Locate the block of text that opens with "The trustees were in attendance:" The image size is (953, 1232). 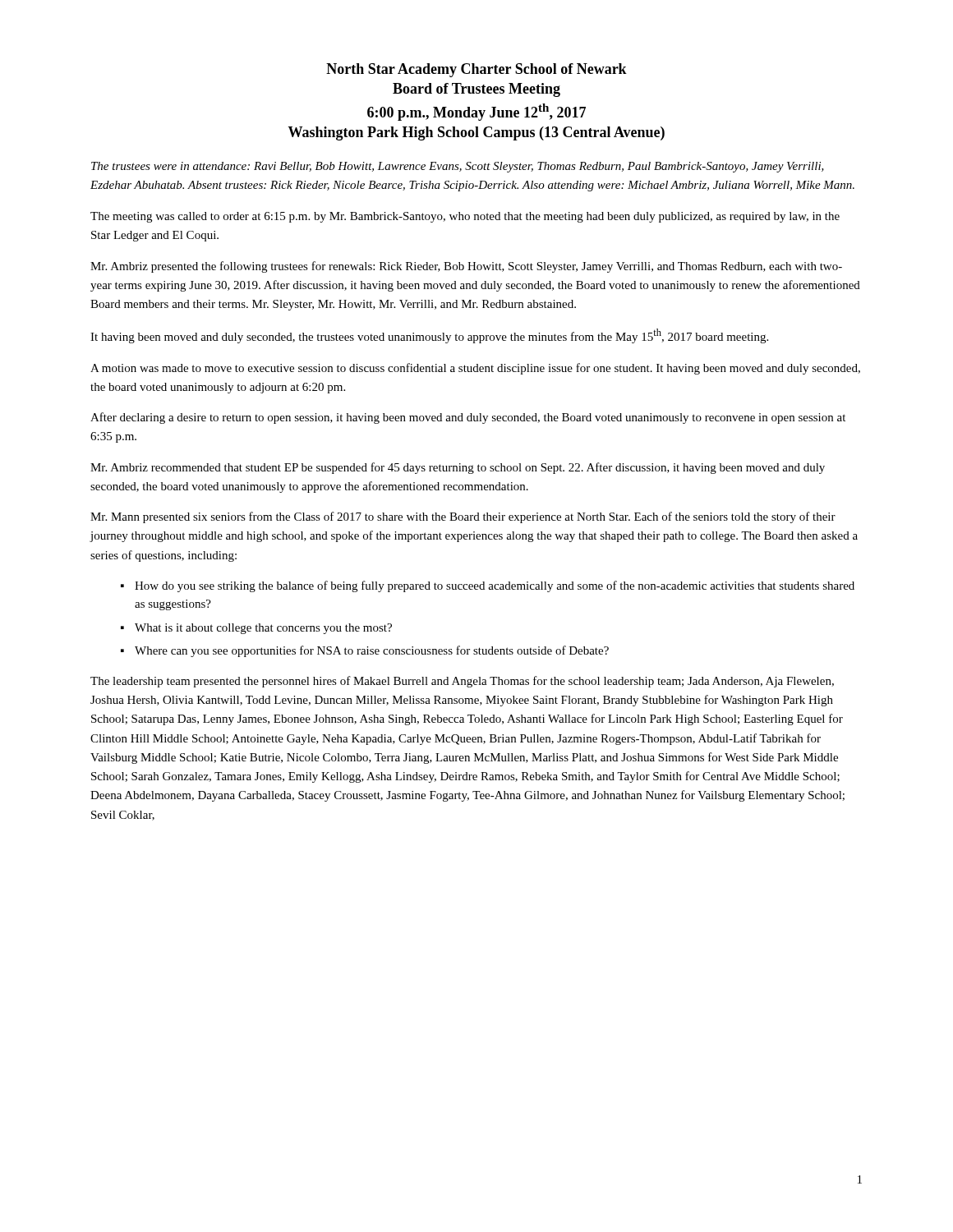[473, 175]
